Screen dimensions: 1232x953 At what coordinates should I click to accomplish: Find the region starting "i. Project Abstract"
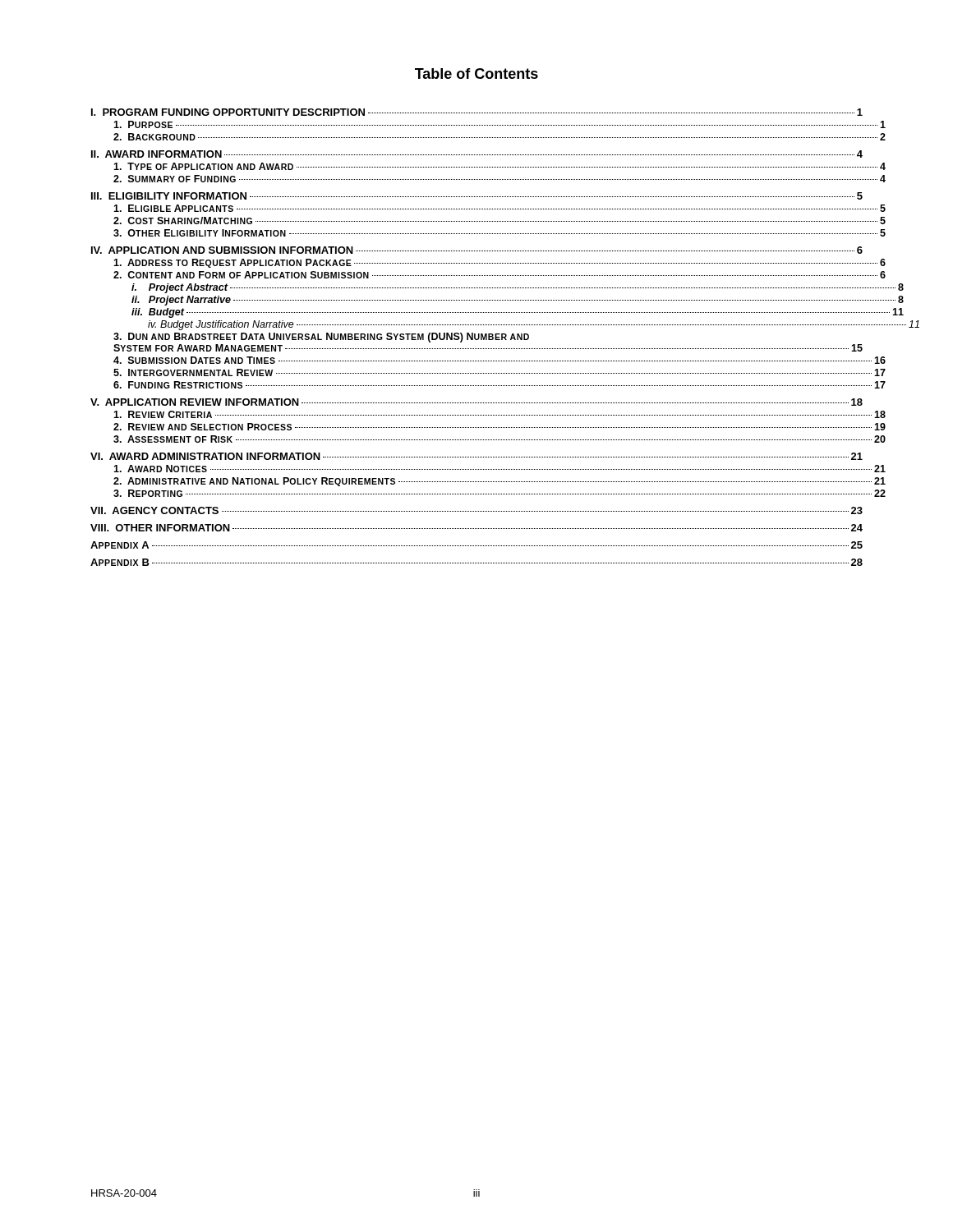pyautogui.click(x=518, y=287)
